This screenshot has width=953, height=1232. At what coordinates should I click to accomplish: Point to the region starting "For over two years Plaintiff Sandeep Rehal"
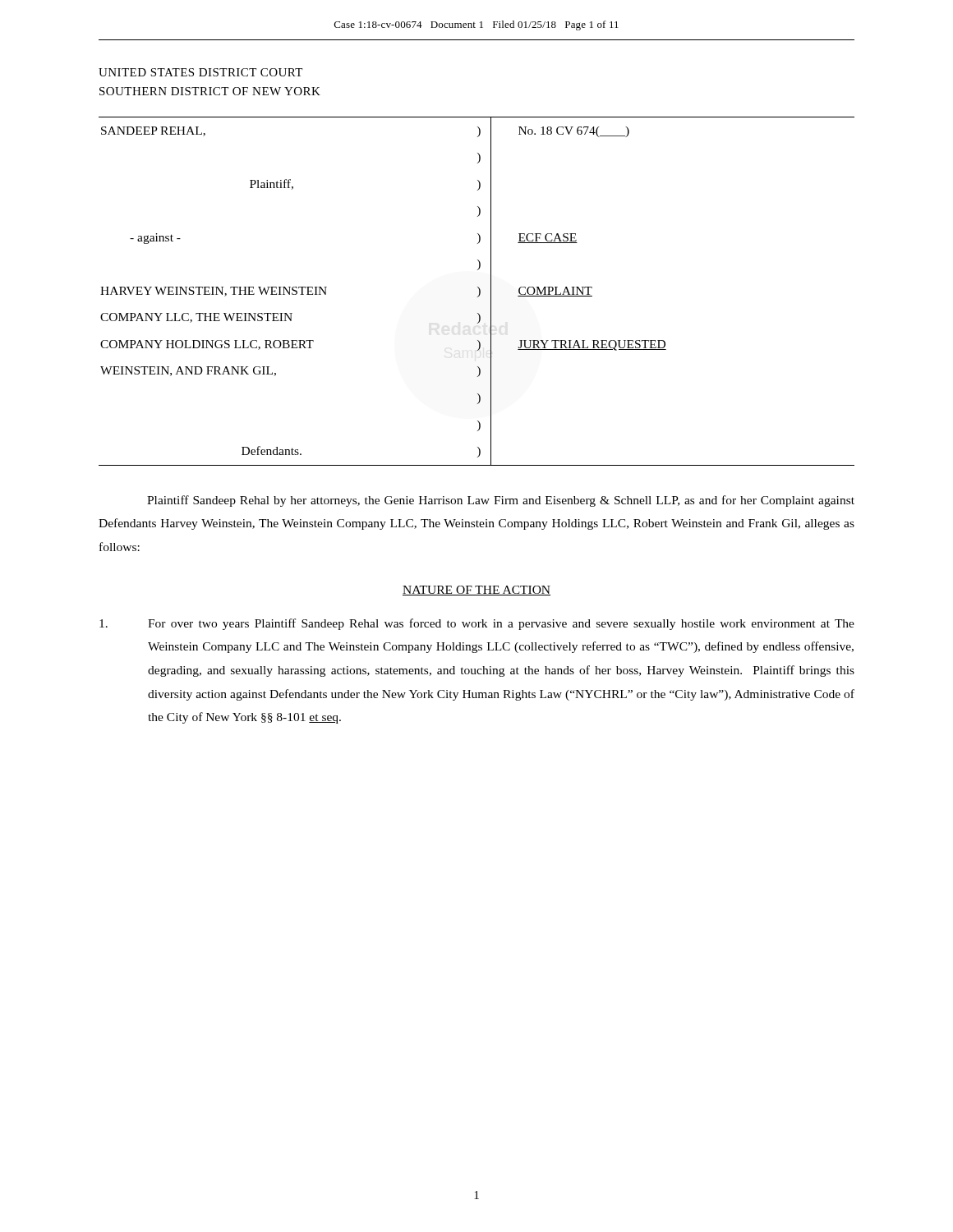[476, 670]
